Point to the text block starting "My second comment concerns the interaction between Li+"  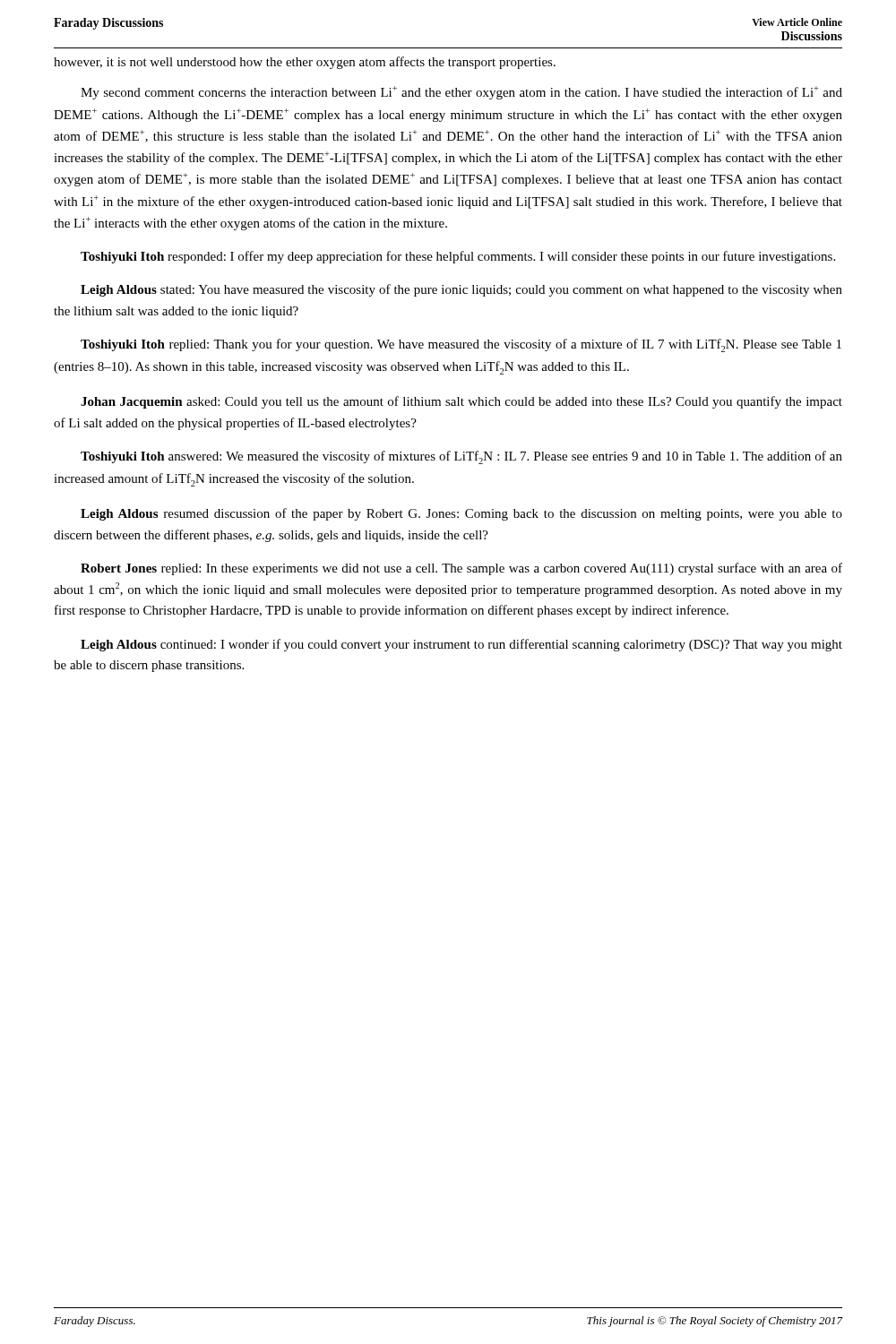[x=448, y=158]
